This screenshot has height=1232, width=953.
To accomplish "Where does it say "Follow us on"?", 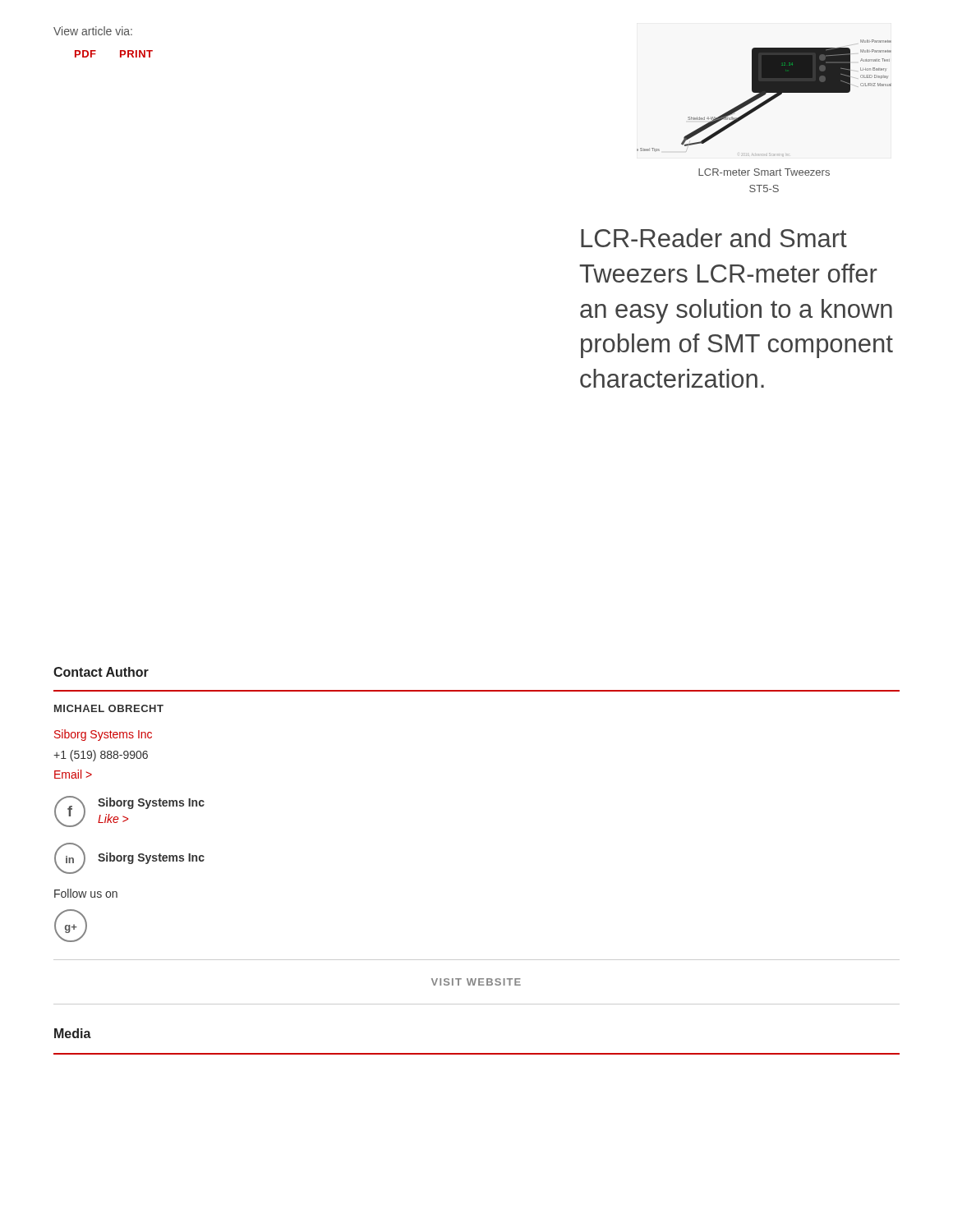I will (x=86, y=894).
